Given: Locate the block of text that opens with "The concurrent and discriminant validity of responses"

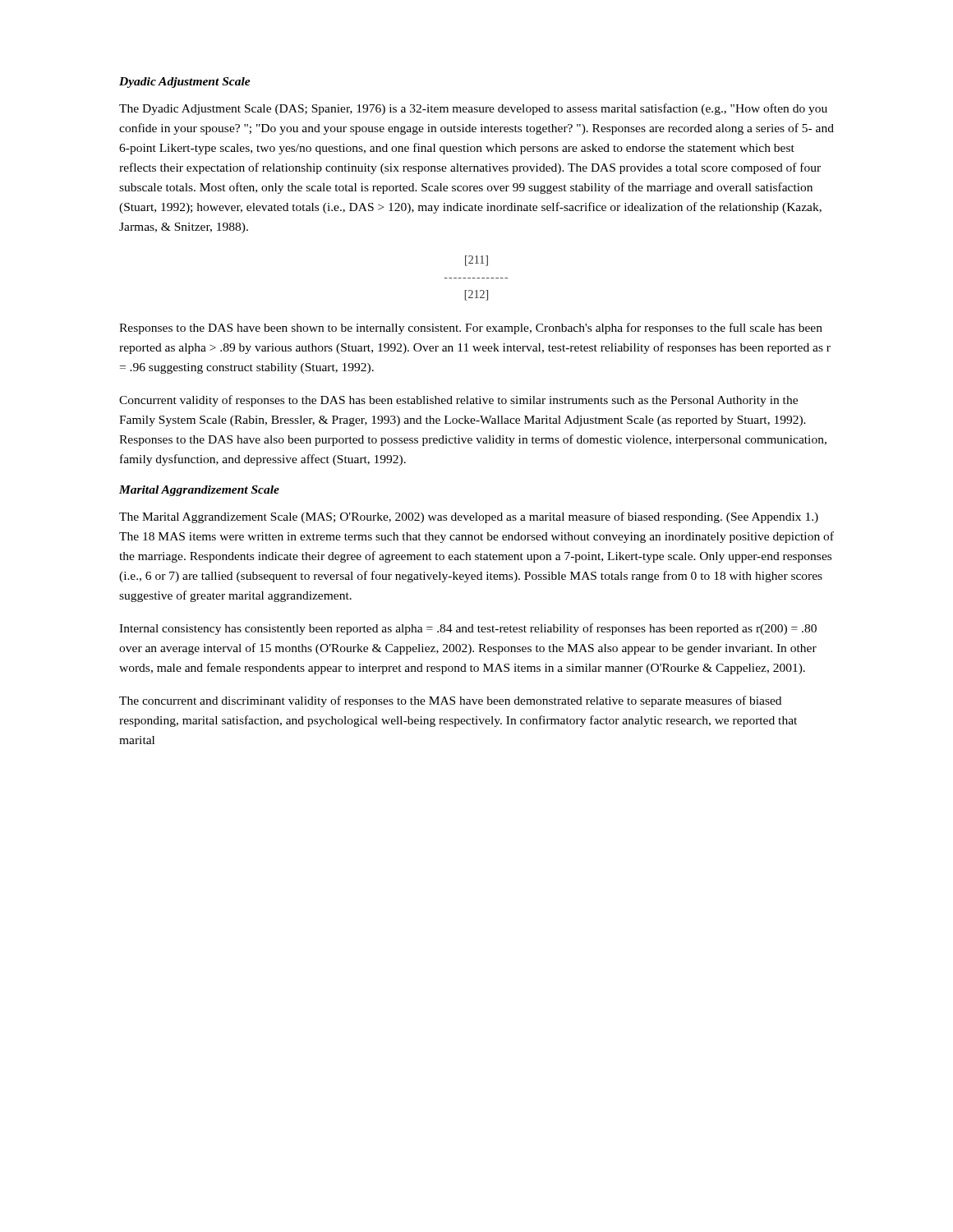Looking at the screenshot, I should 476,721.
